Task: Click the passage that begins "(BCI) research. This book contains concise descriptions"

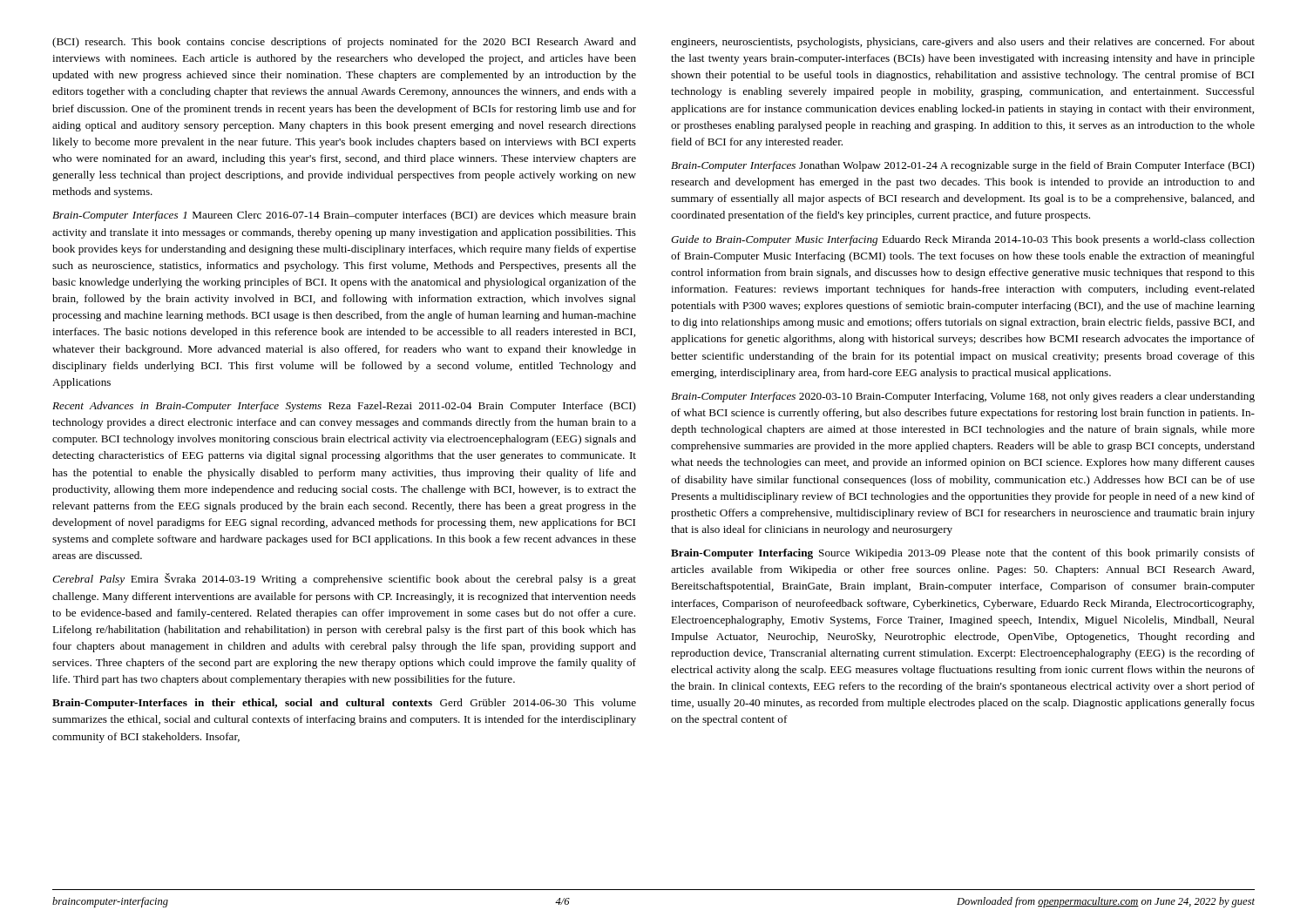Action: pyautogui.click(x=344, y=43)
